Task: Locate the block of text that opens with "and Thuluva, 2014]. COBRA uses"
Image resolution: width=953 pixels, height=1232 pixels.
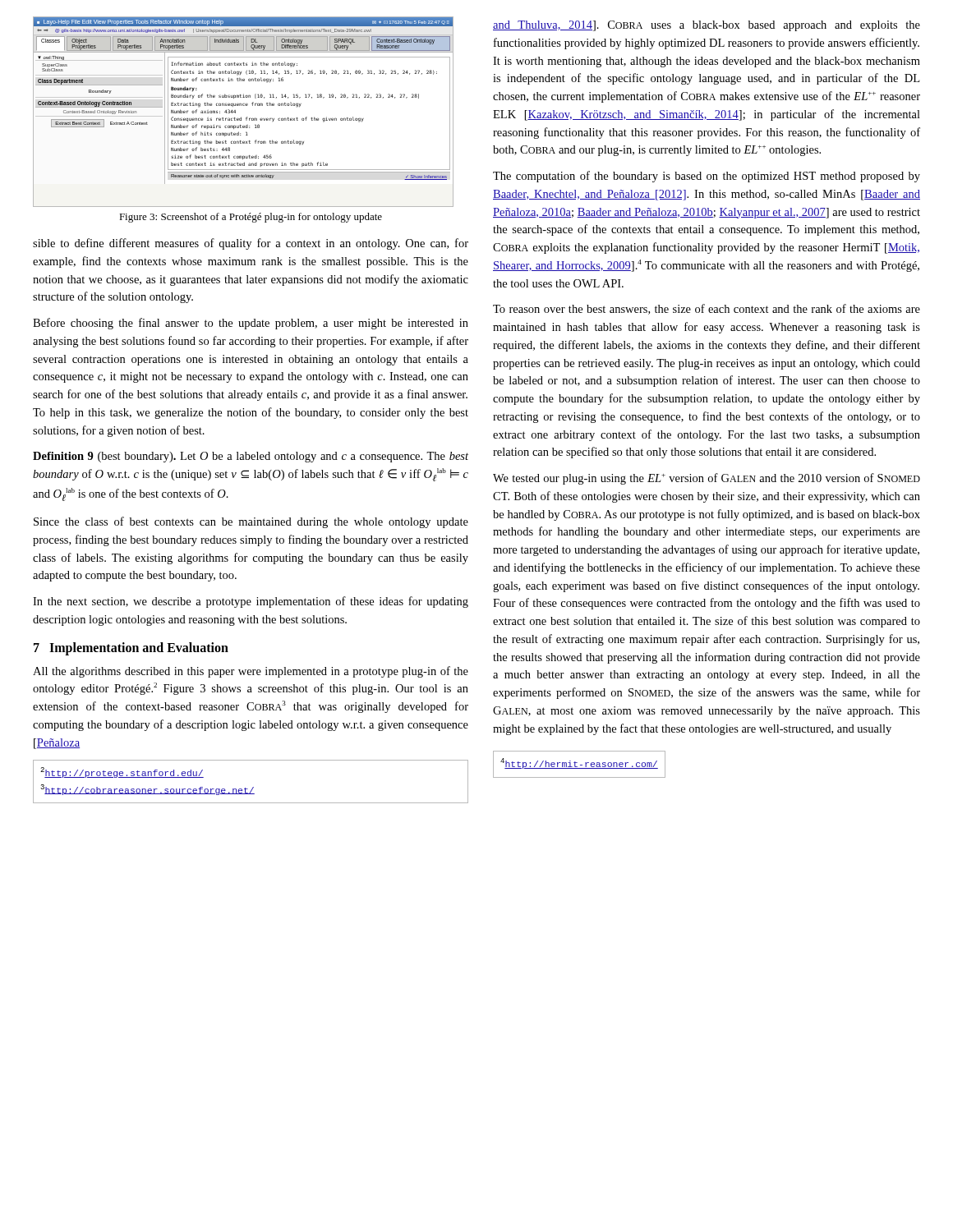Action: [x=707, y=87]
